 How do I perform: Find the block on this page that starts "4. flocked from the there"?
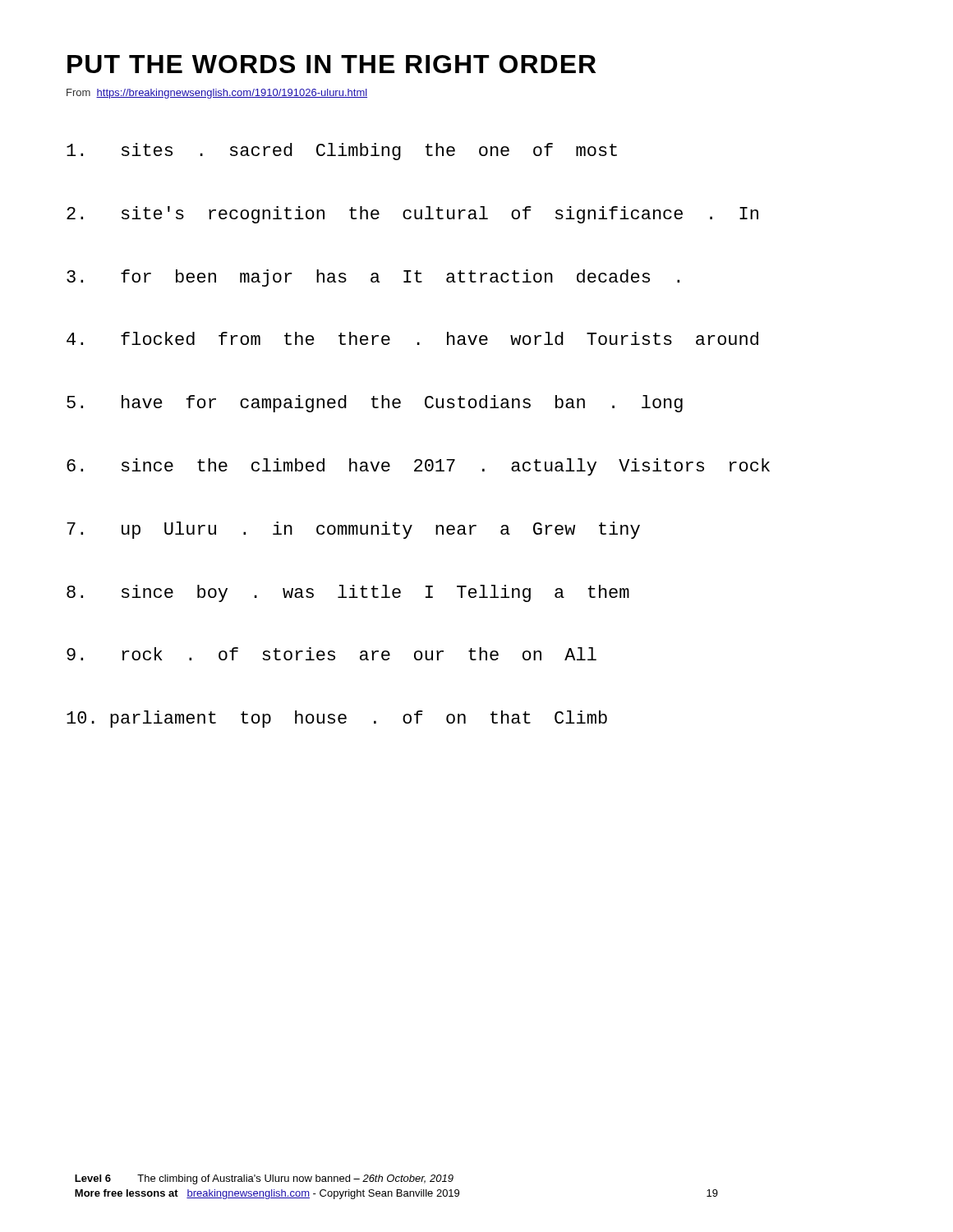click(413, 341)
